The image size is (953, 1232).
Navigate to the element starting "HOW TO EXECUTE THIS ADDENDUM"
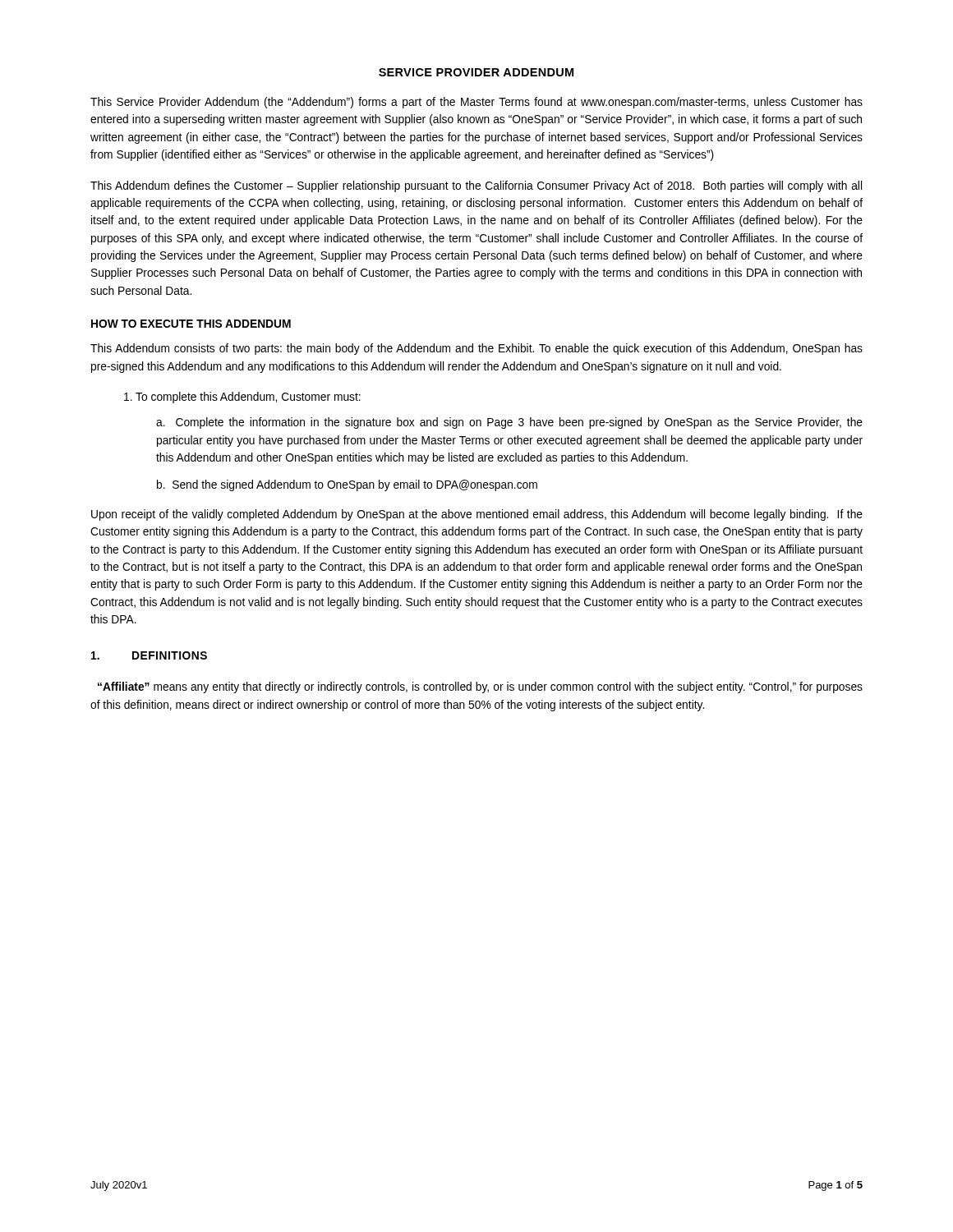point(191,324)
